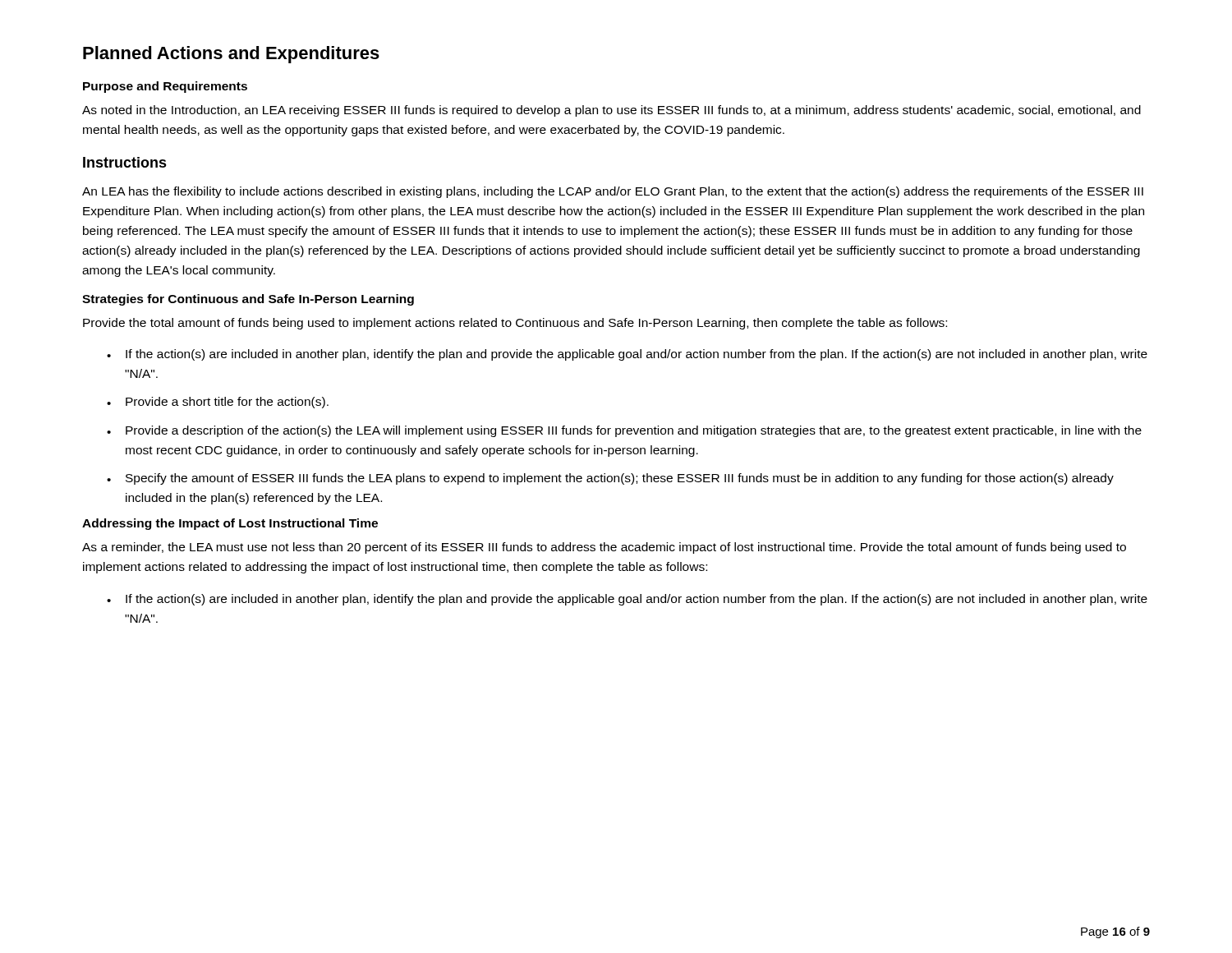This screenshot has height=953, width=1232.
Task: Select the text block starting "An LEA has"
Action: (x=614, y=230)
